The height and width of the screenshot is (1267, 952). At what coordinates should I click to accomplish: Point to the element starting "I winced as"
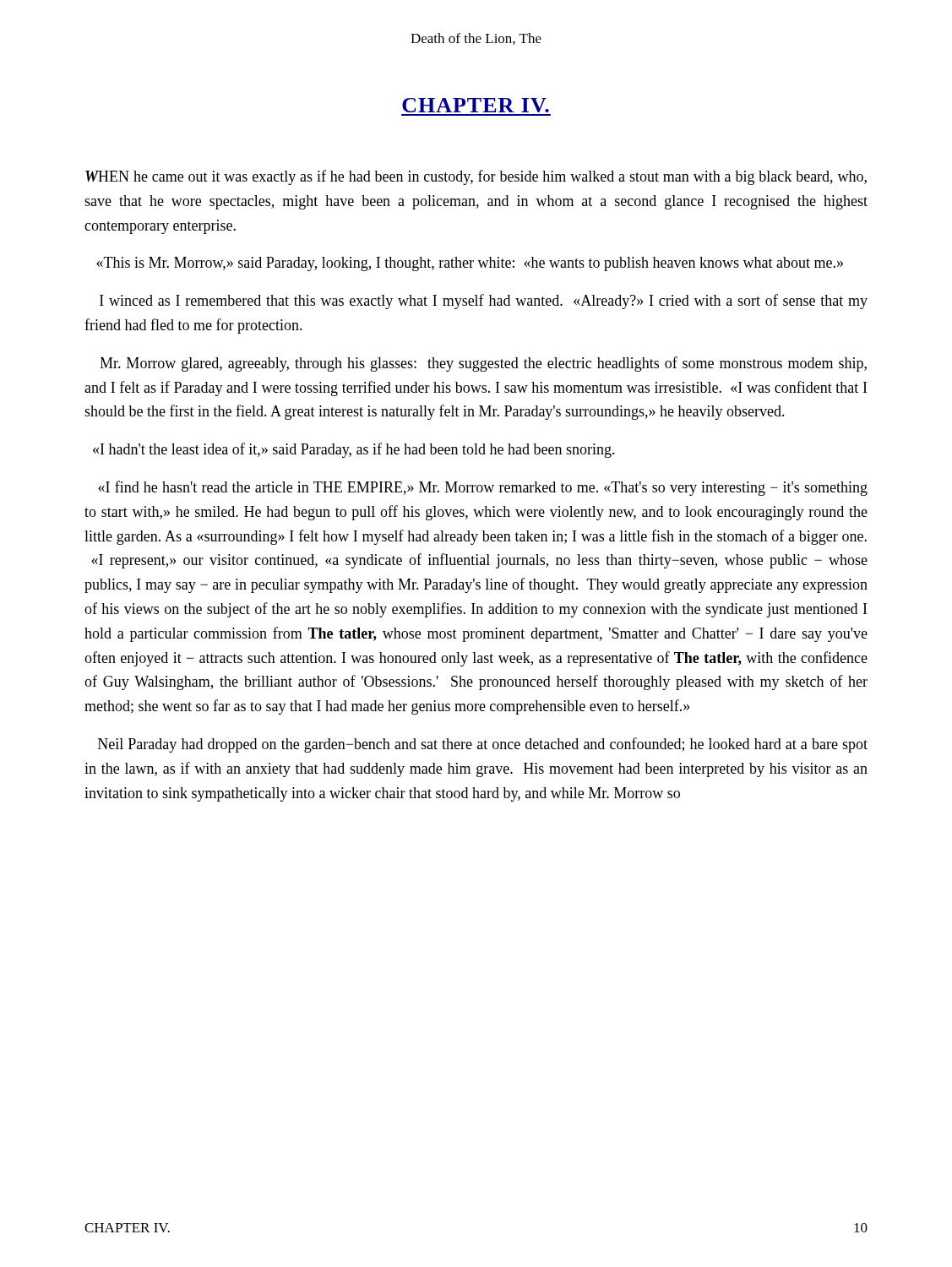point(476,313)
